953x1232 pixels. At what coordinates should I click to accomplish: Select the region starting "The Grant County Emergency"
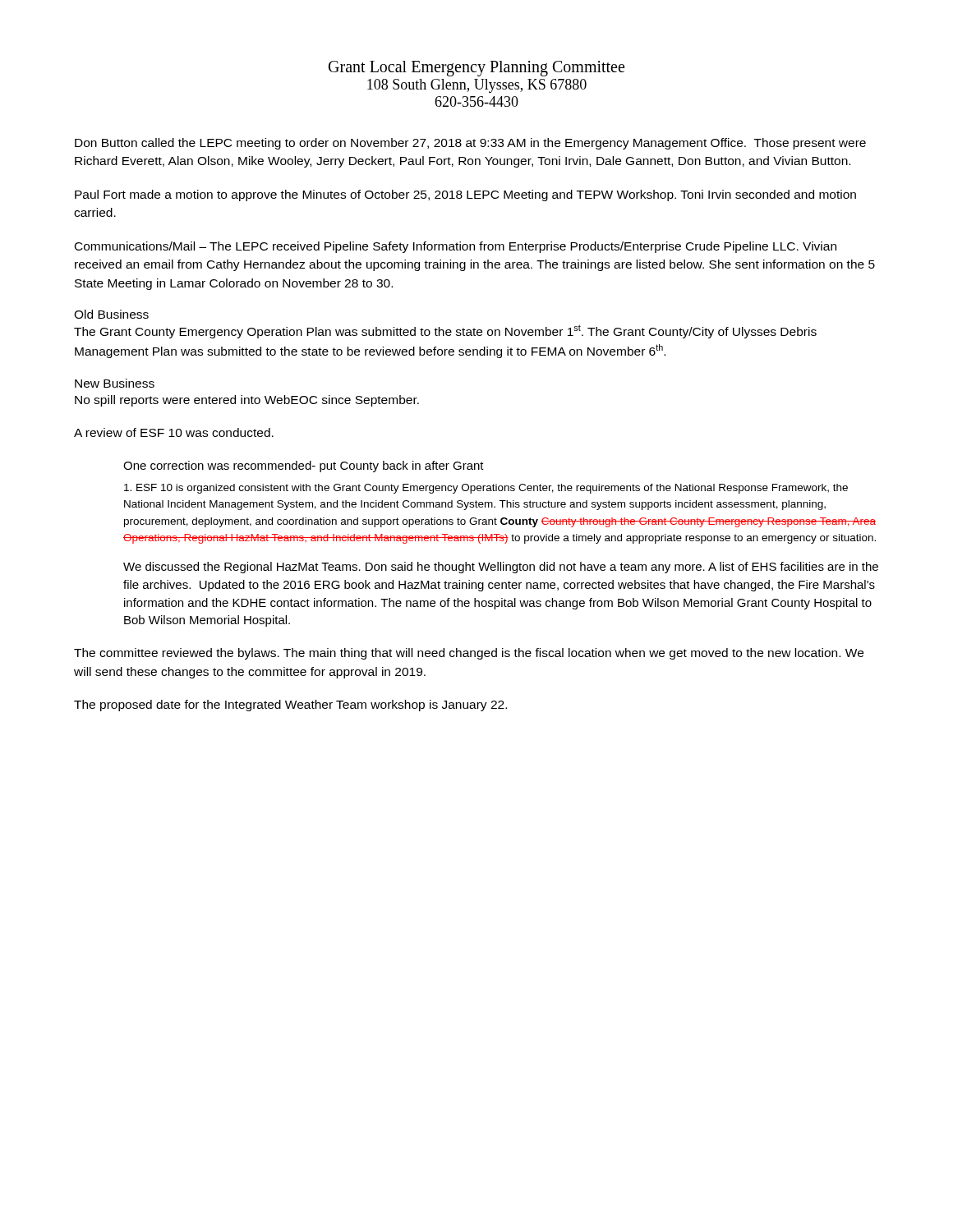coord(445,341)
